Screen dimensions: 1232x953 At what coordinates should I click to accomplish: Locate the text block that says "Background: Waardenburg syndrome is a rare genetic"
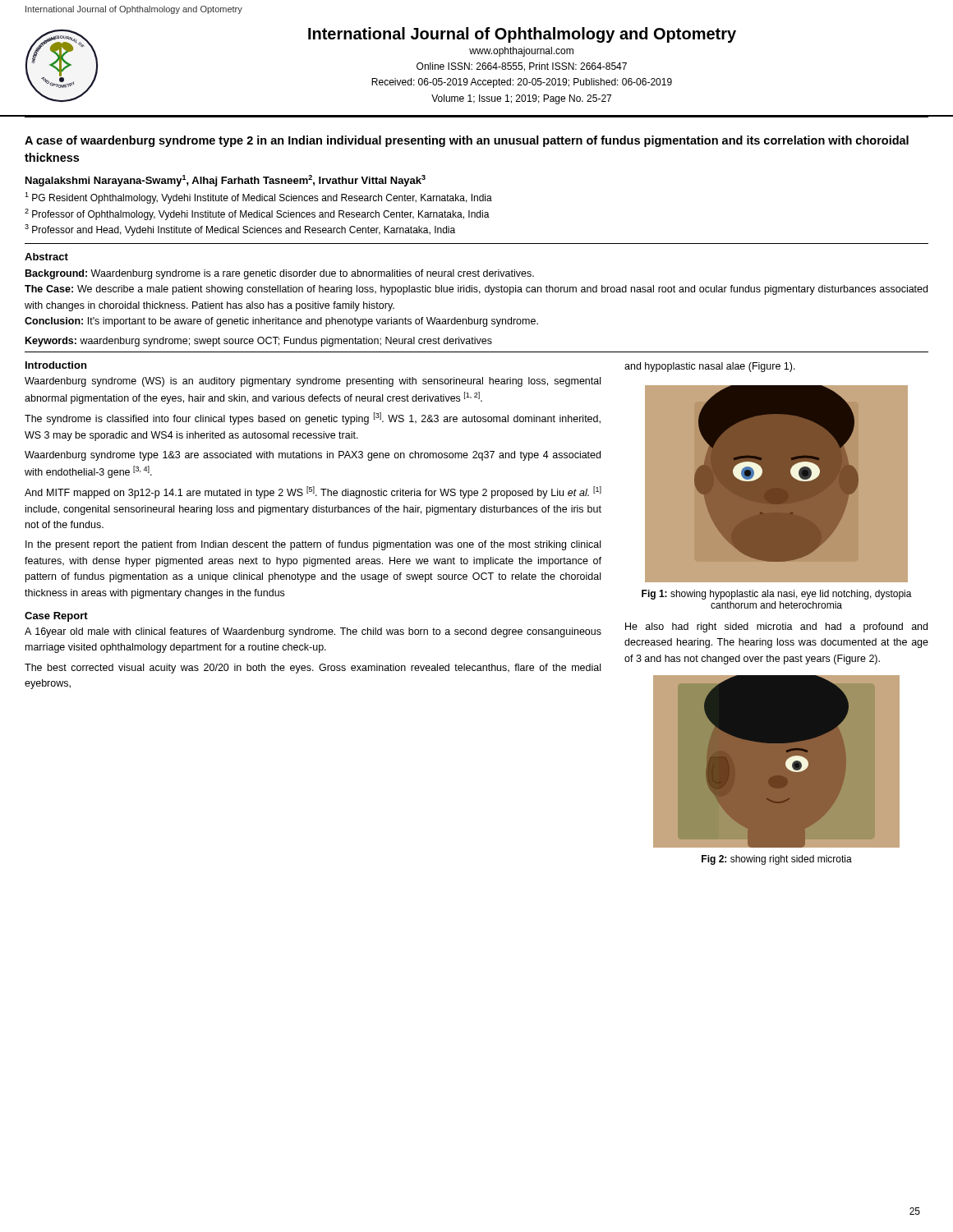476,297
